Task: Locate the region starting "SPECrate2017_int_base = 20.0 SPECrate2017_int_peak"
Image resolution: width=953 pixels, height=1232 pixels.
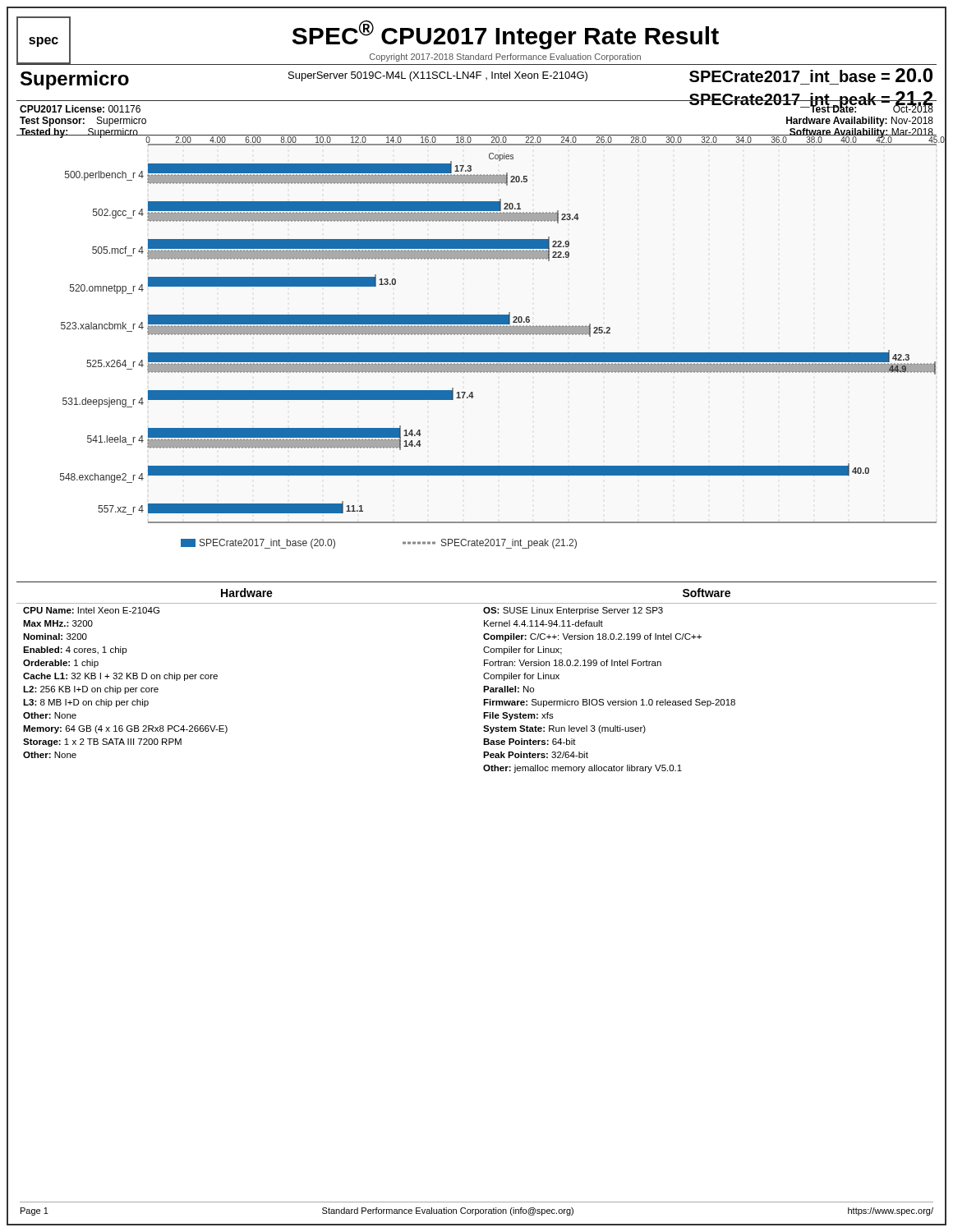Action: click(x=811, y=87)
